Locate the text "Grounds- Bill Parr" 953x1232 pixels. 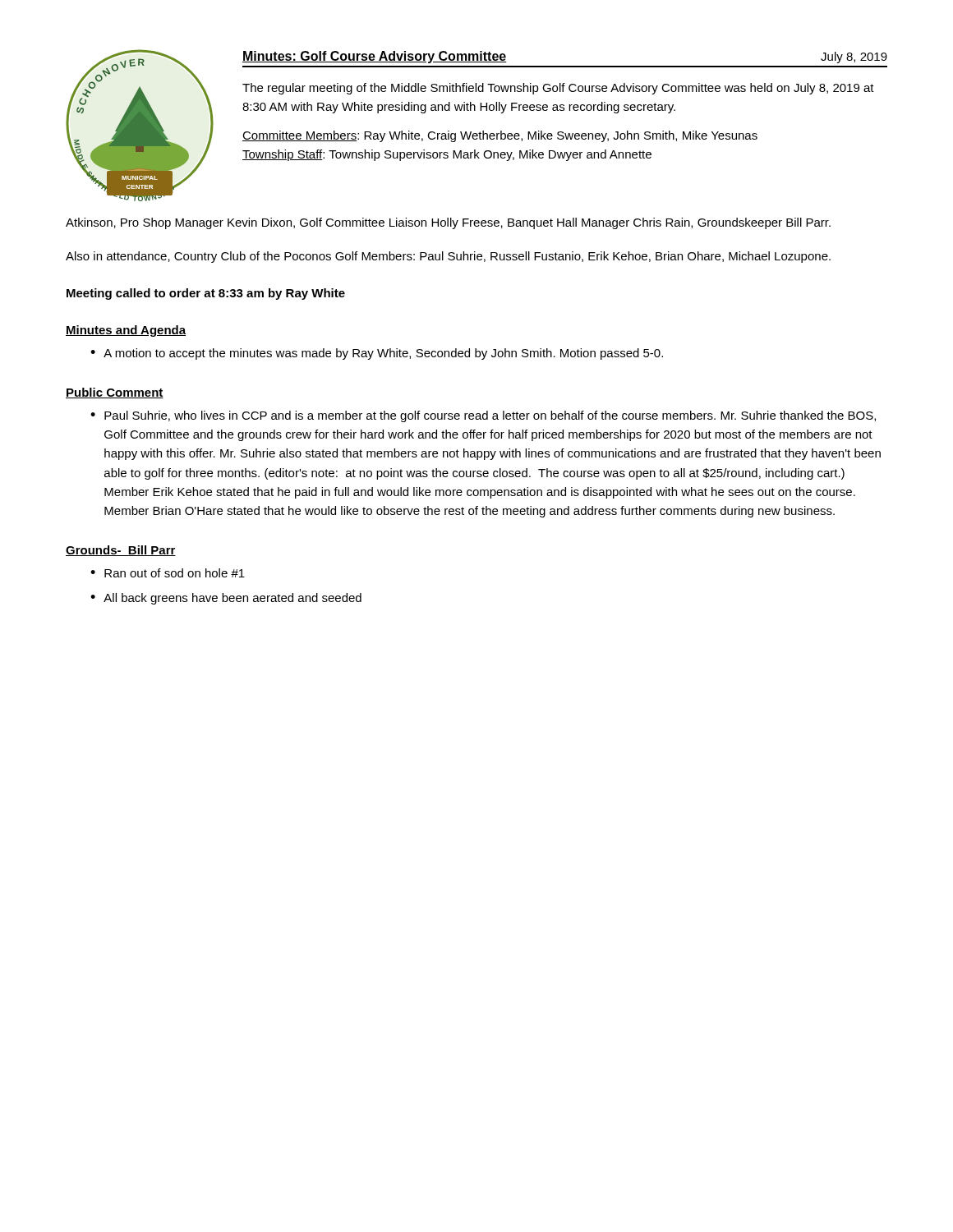click(121, 550)
